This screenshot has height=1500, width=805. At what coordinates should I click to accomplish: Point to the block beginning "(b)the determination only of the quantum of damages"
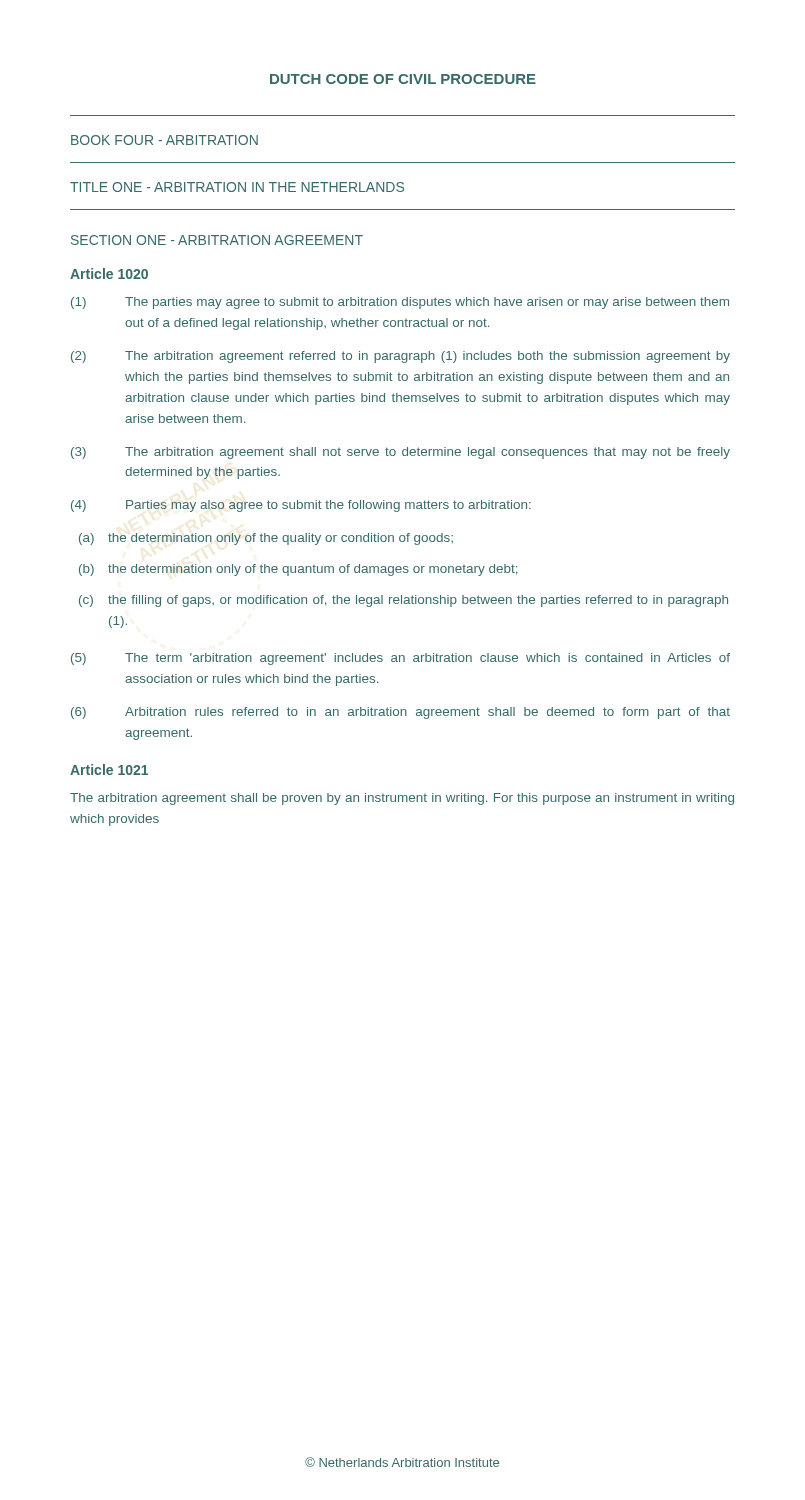point(404,570)
